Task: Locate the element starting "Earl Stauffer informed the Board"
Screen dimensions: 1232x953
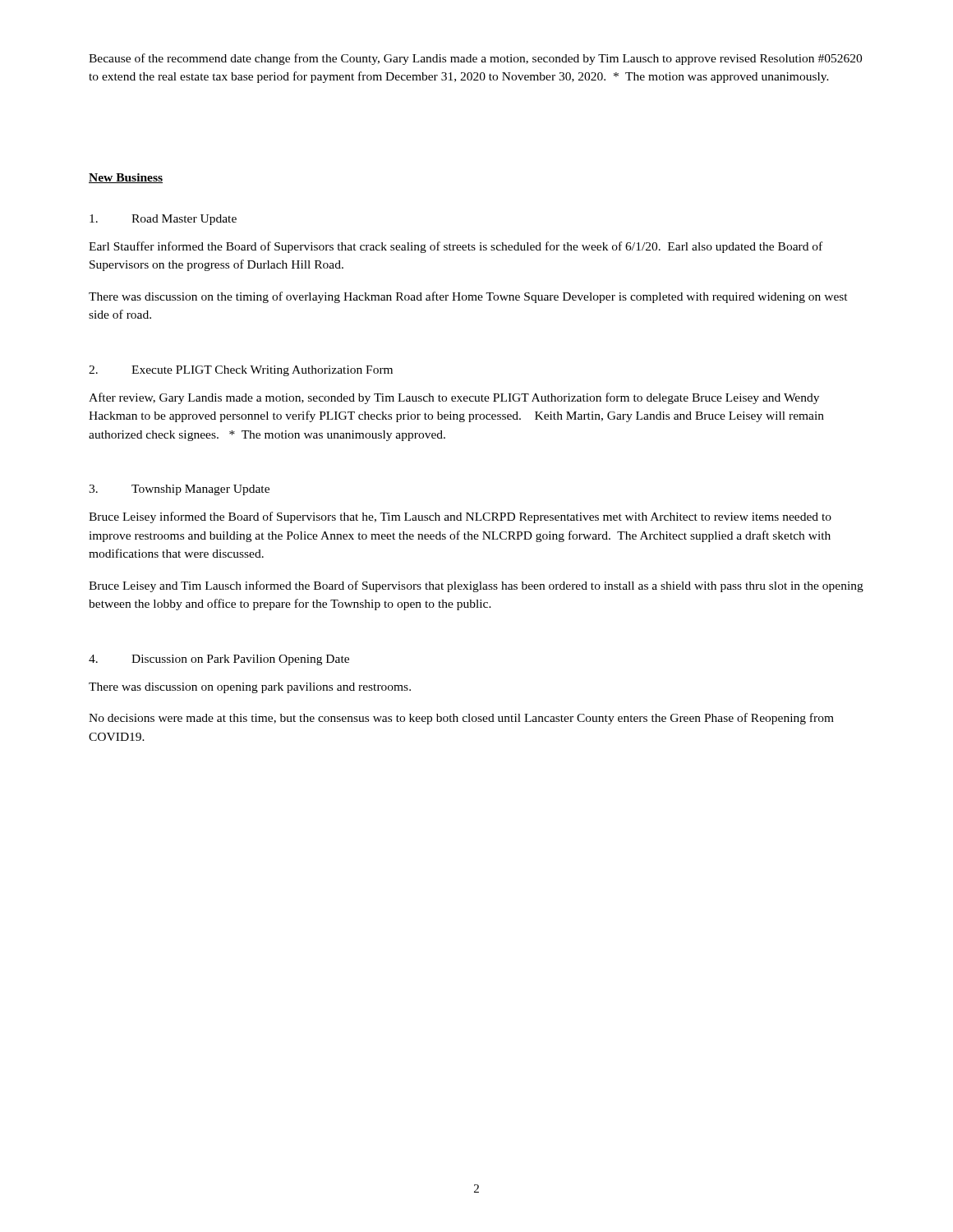Action: tap(456, 255)
